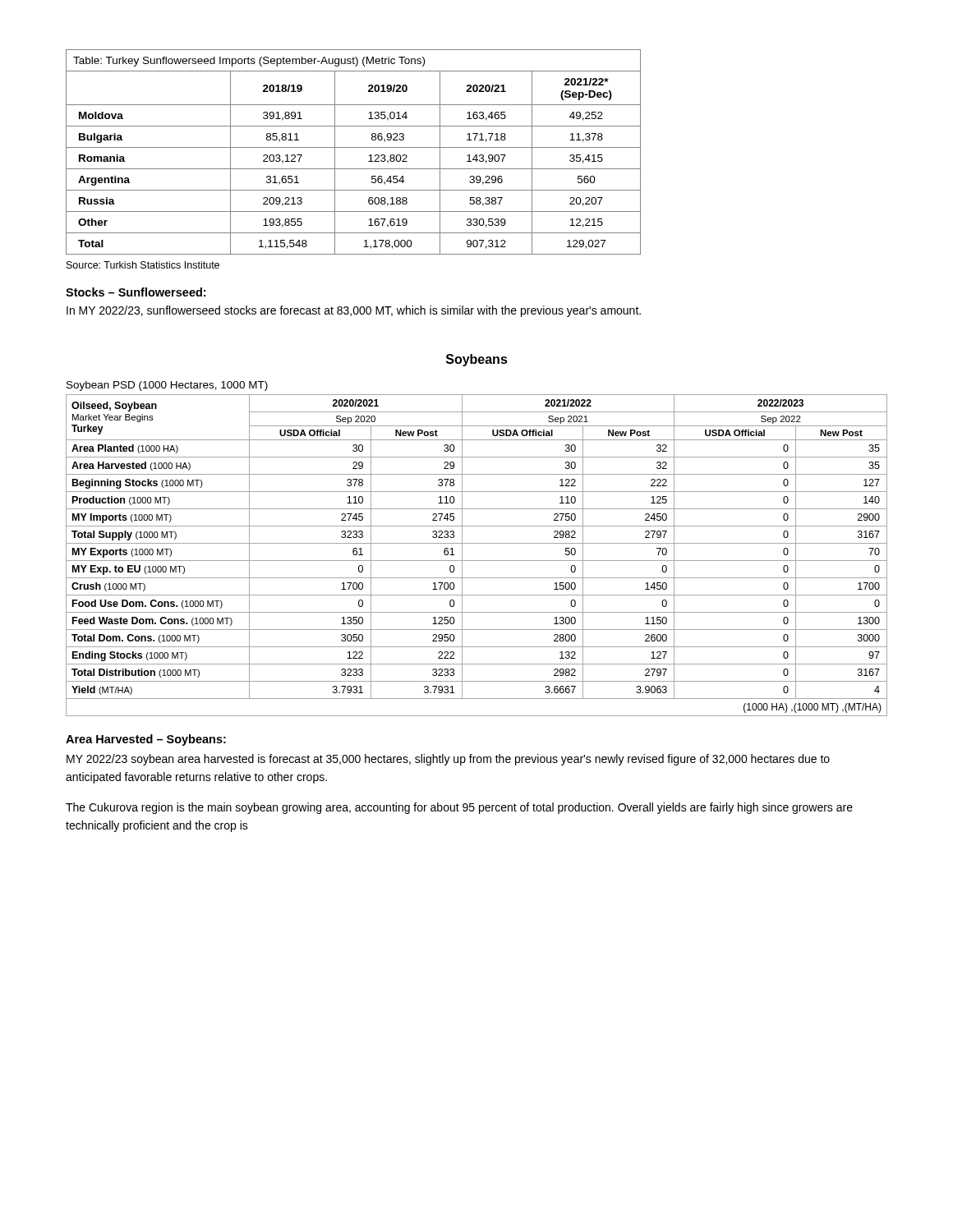Select the element starting "MY 2022/23 soybean area harvested is forecast at"
This screenshot has height=1232, width=953.
click(448, 768)
